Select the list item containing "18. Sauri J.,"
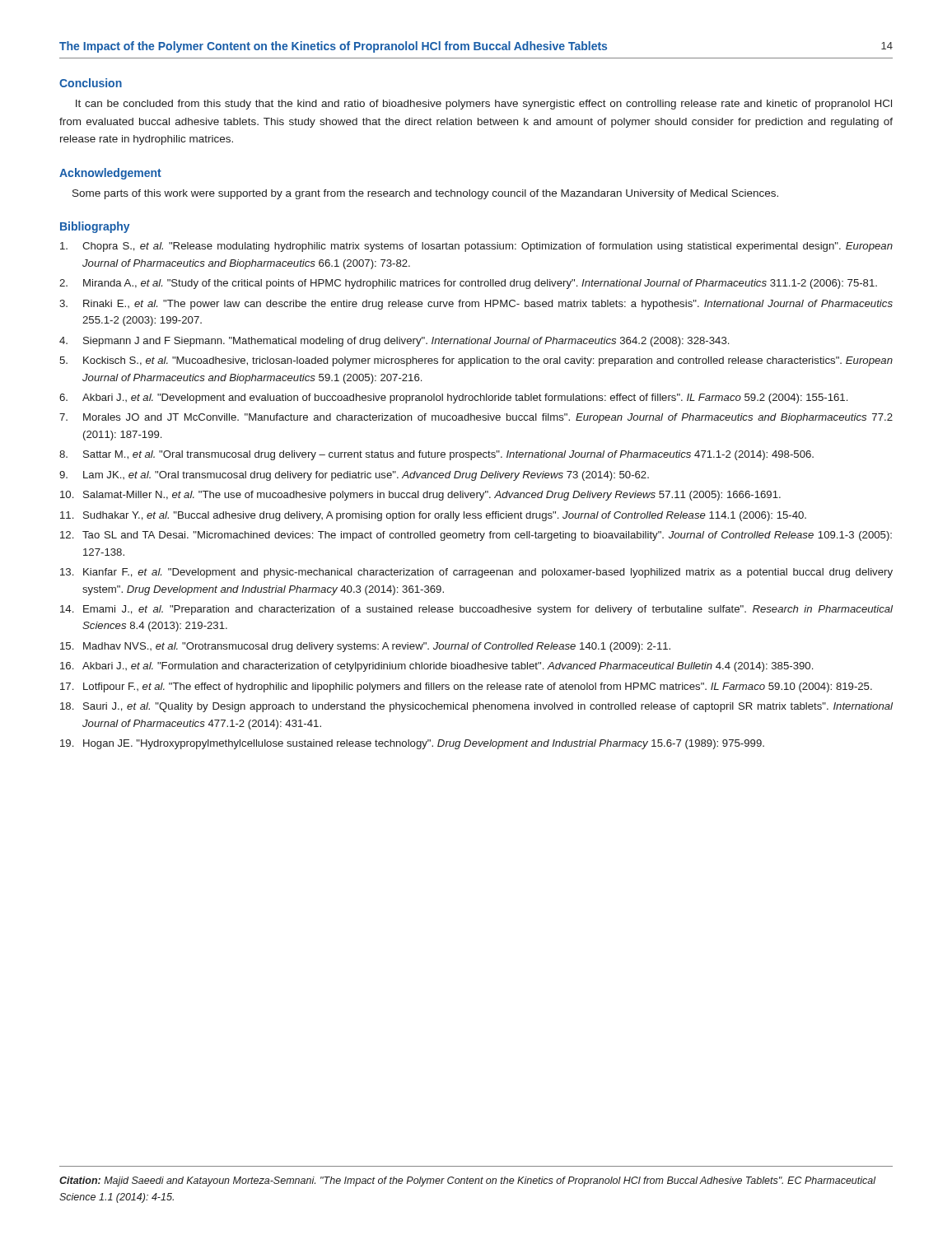The image size is (952, 1235). click(x=476, y=715)
